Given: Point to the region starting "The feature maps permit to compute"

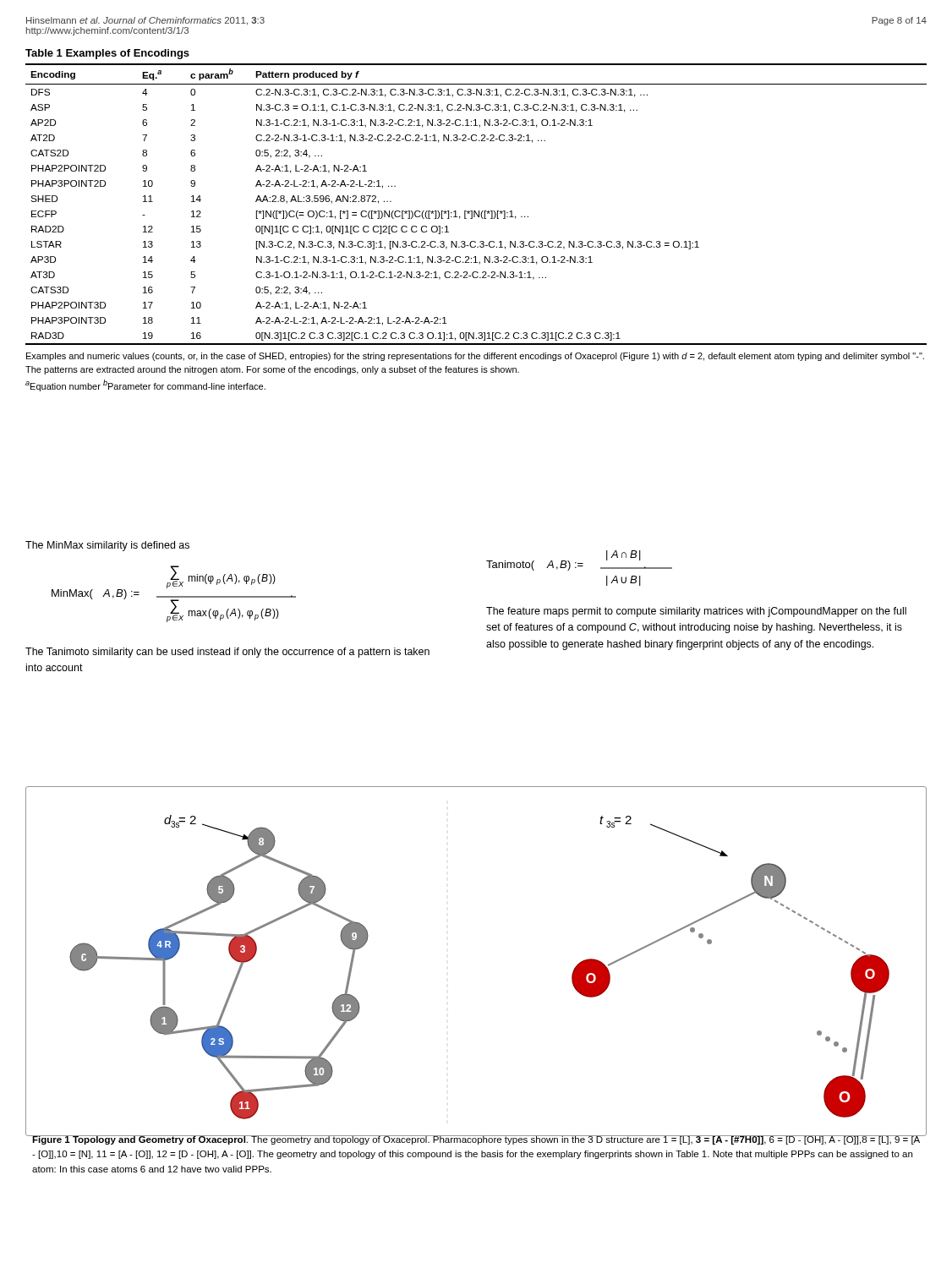Looking at the screenshot, I should click(x=696, y=628).
